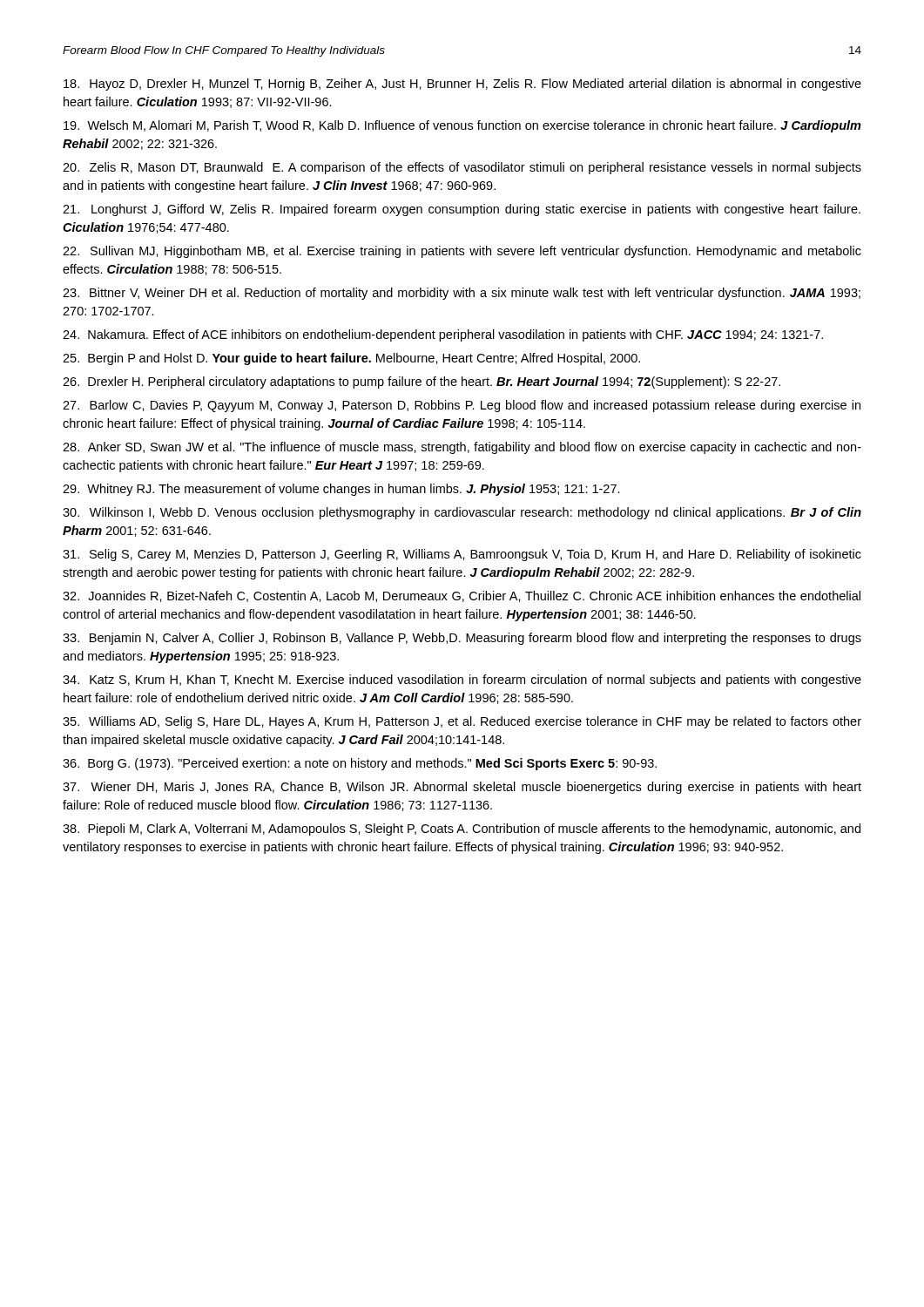Point to the passage starting "19. Welsch M, Alomari M, Parish T,"
Viewport: 924px width, 1307px height.
pos(462,134)
